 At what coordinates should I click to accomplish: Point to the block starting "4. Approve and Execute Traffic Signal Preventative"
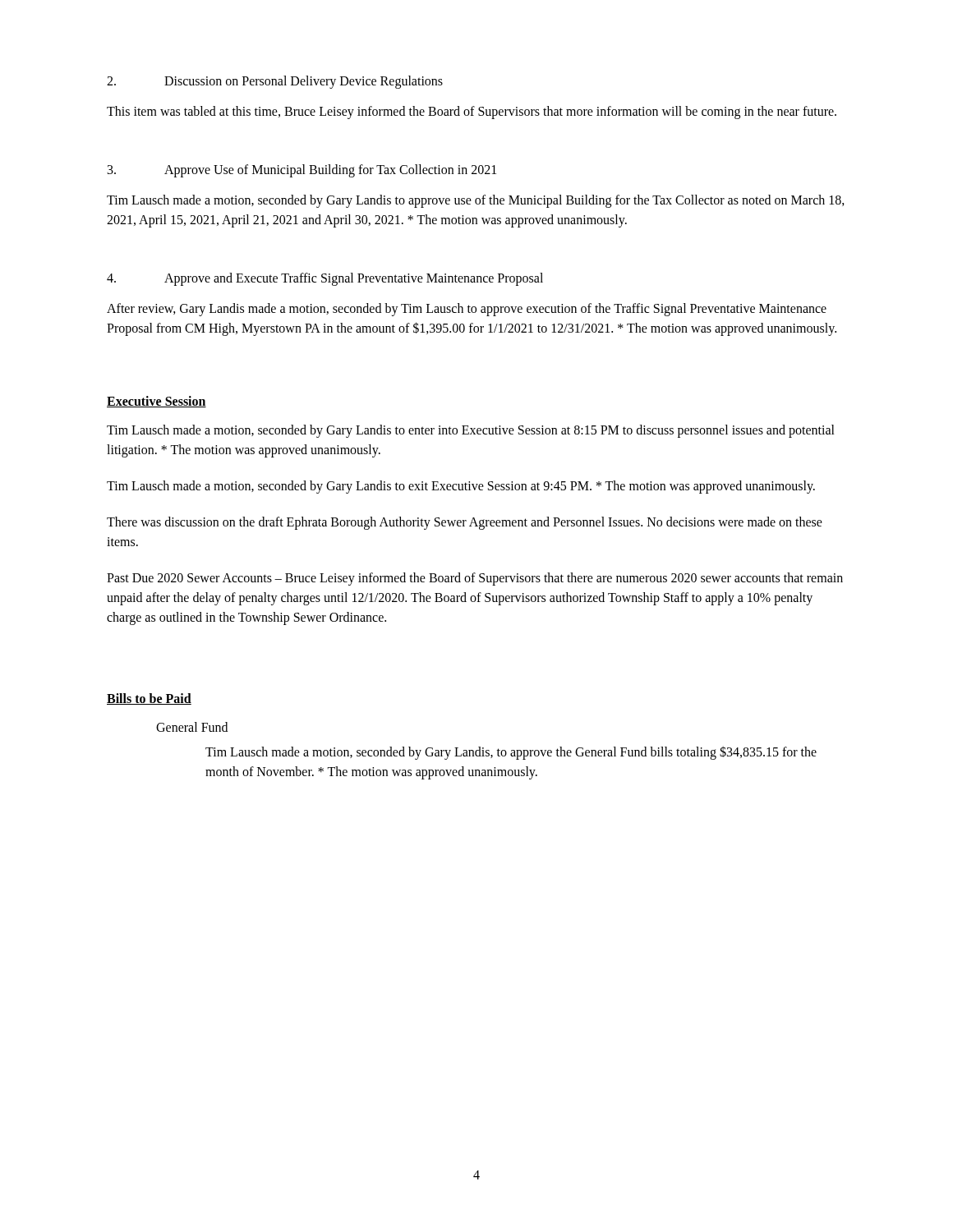pyautogui.click(x=476, y=278)
